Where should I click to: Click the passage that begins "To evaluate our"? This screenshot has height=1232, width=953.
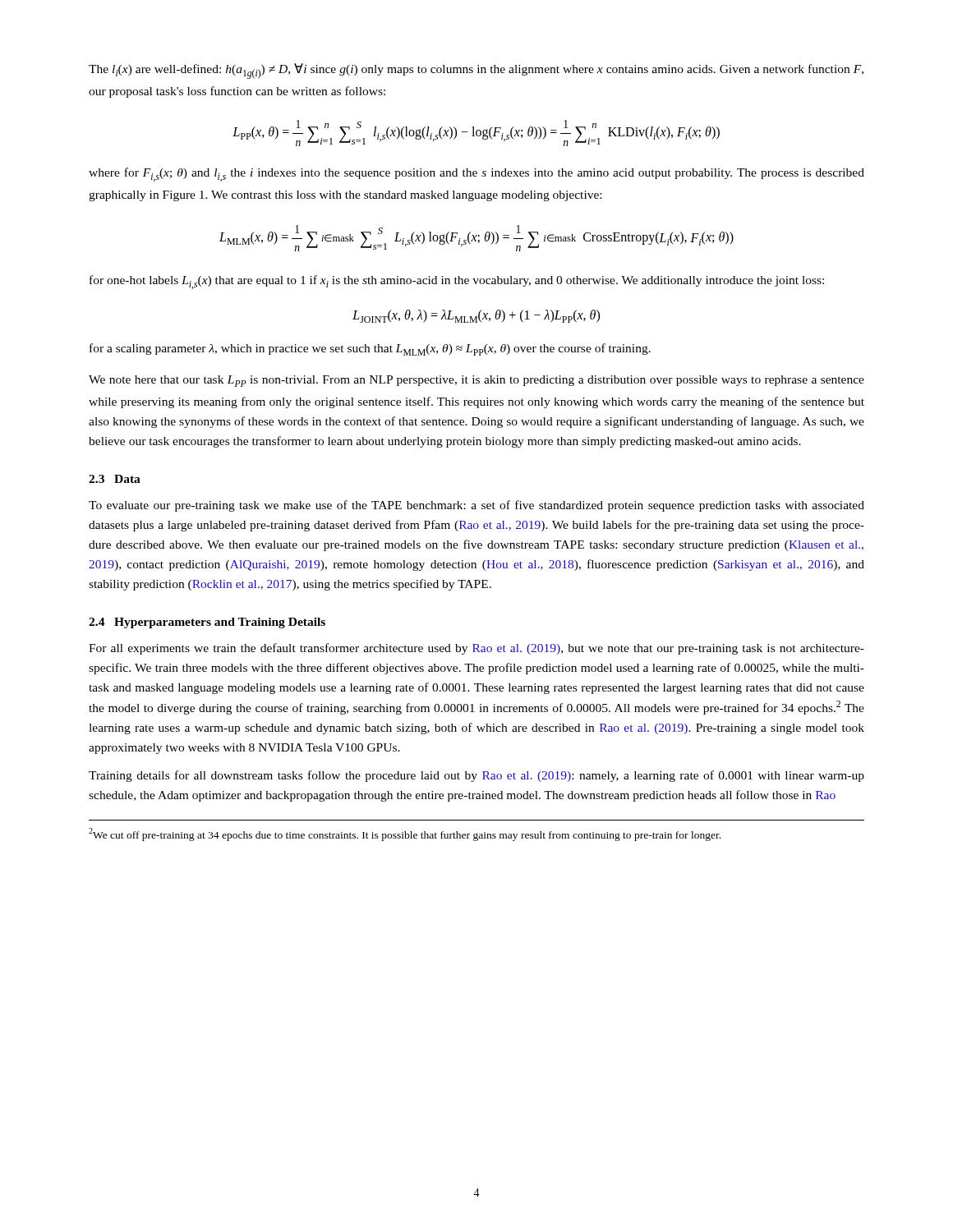point(476,544)
